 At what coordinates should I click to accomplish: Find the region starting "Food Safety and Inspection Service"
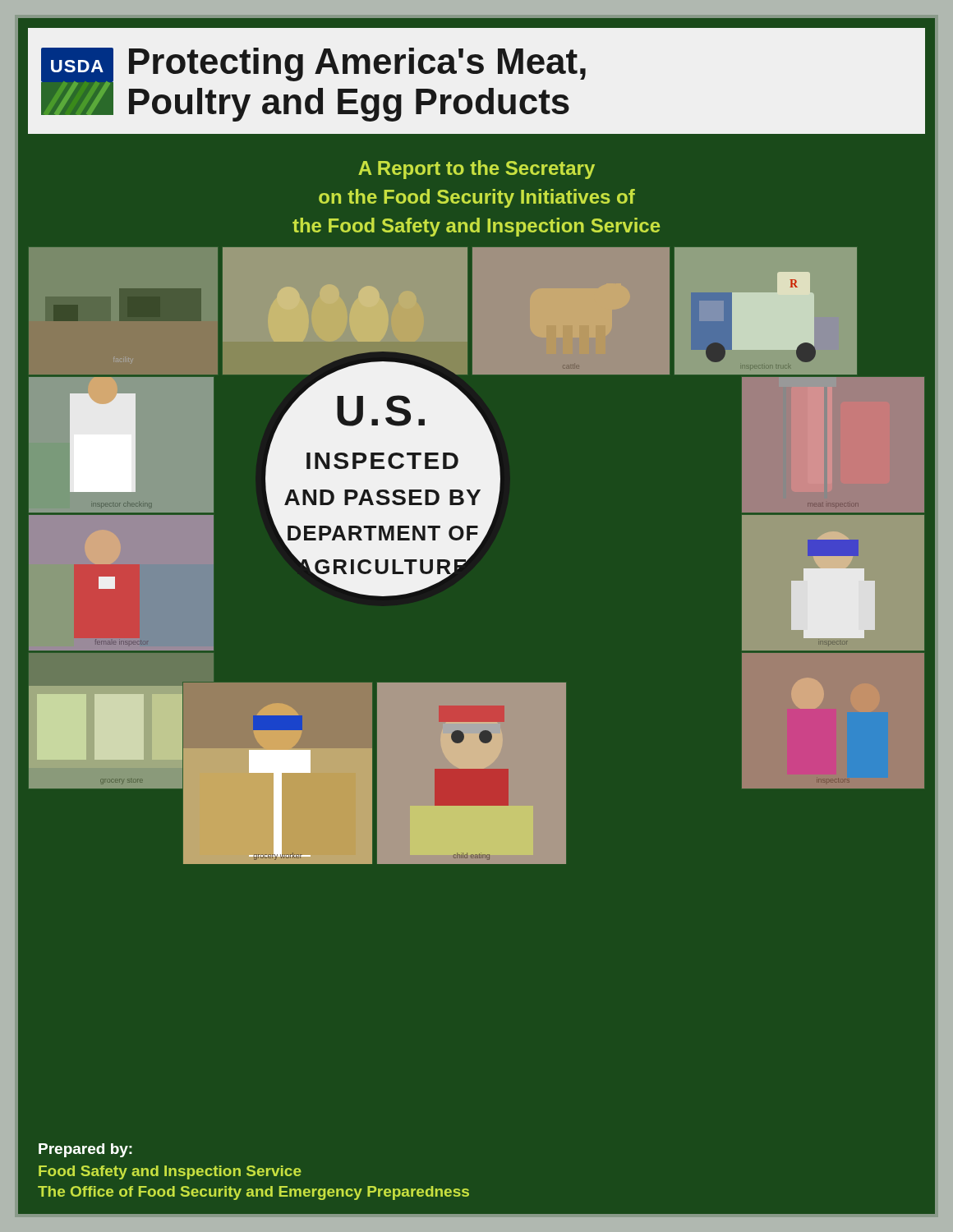pyautogui.click(x=170, y=1171)
